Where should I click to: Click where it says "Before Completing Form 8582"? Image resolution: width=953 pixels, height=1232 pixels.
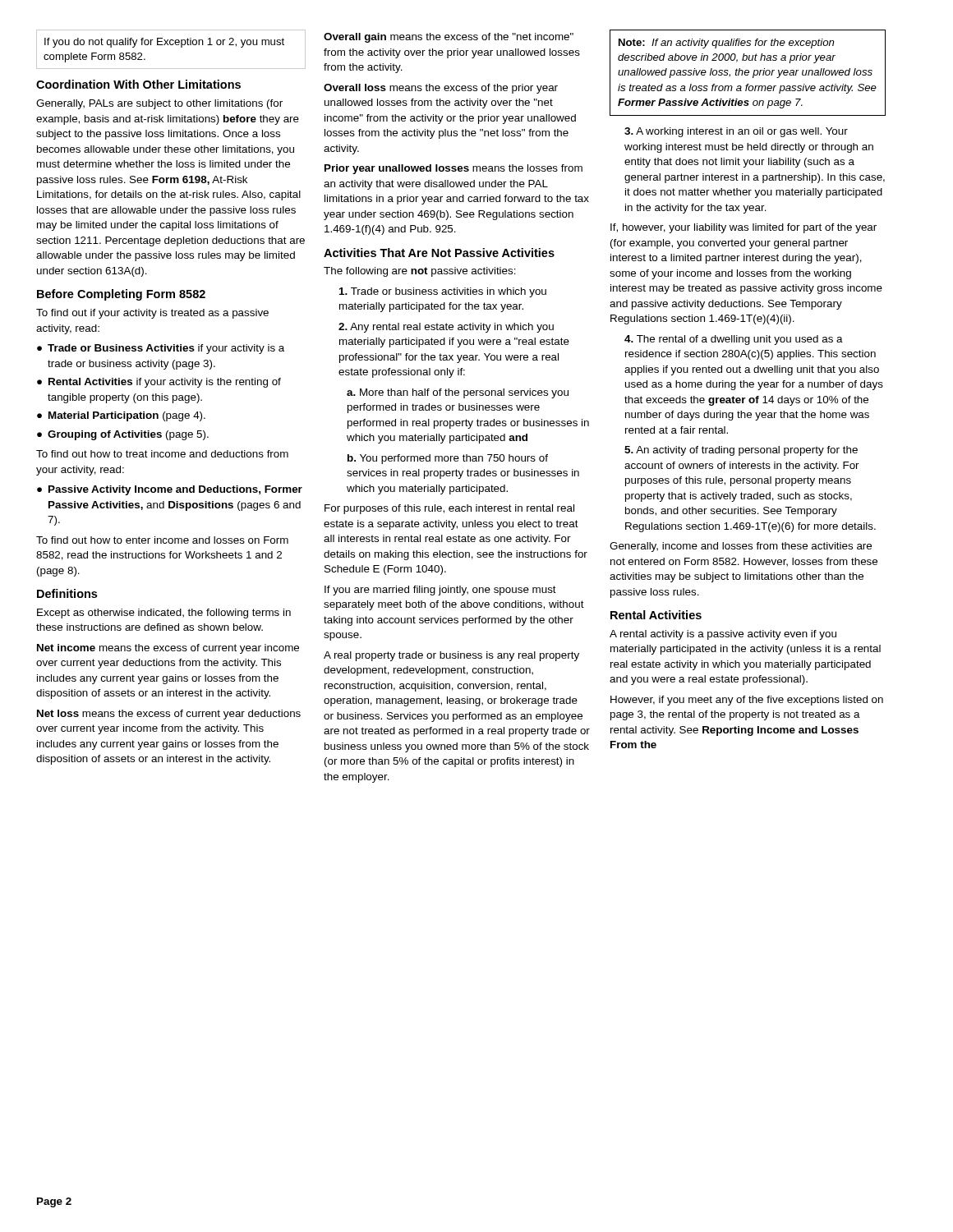[171, 295]
